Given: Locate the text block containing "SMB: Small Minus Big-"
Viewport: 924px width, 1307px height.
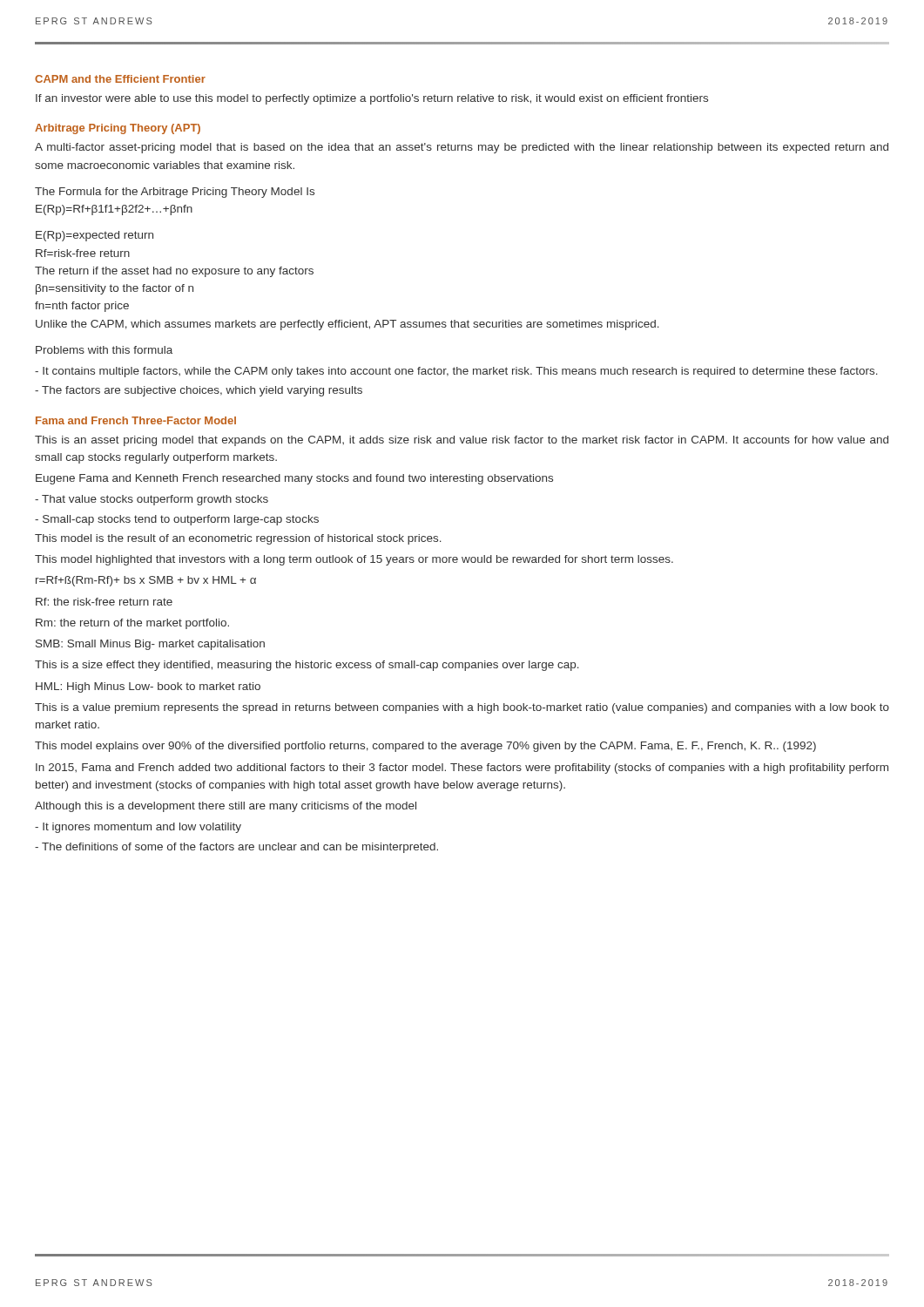Looking at the screenshot, I should coord(150,643).
